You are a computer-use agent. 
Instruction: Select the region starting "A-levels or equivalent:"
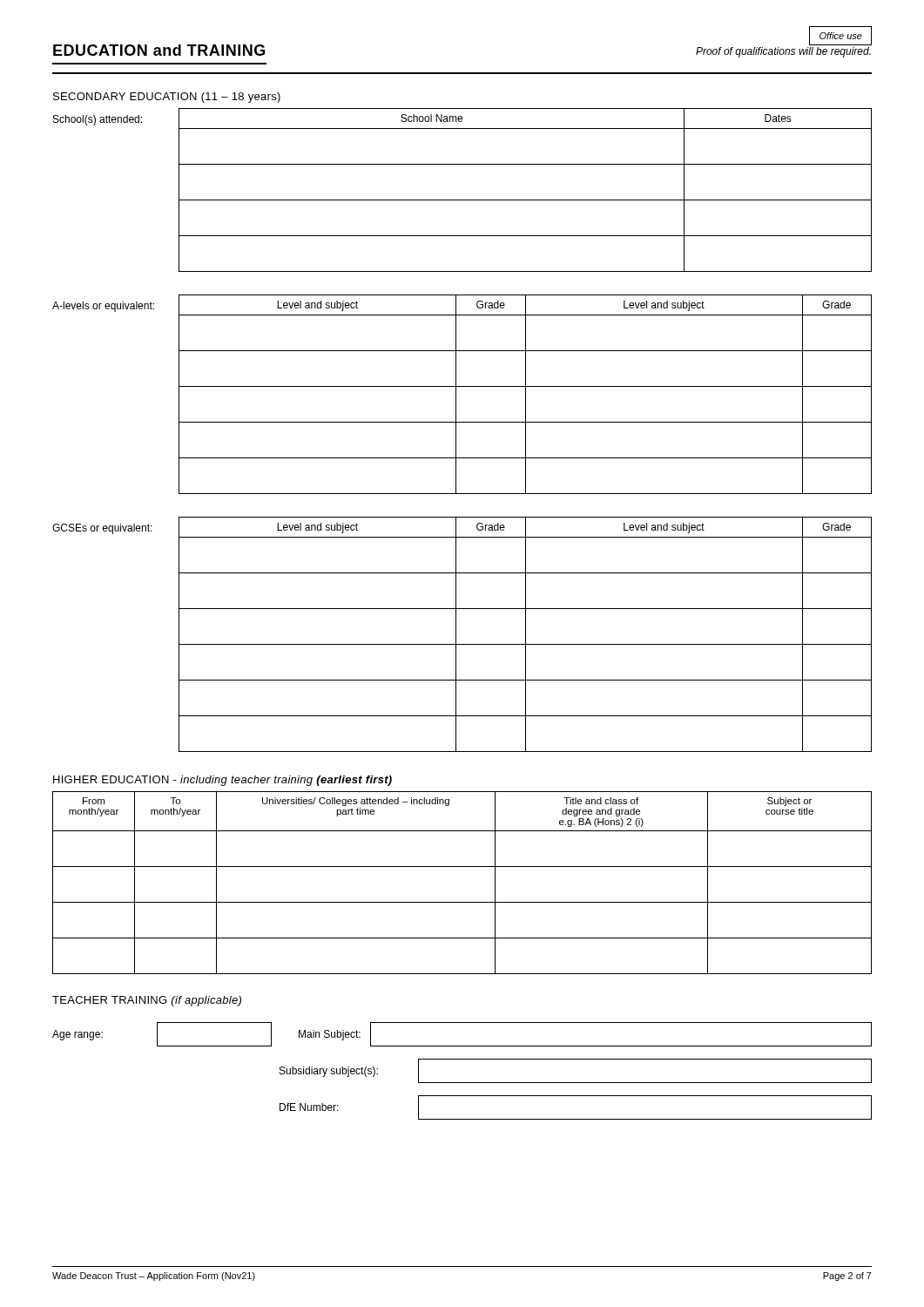(104, 306)
